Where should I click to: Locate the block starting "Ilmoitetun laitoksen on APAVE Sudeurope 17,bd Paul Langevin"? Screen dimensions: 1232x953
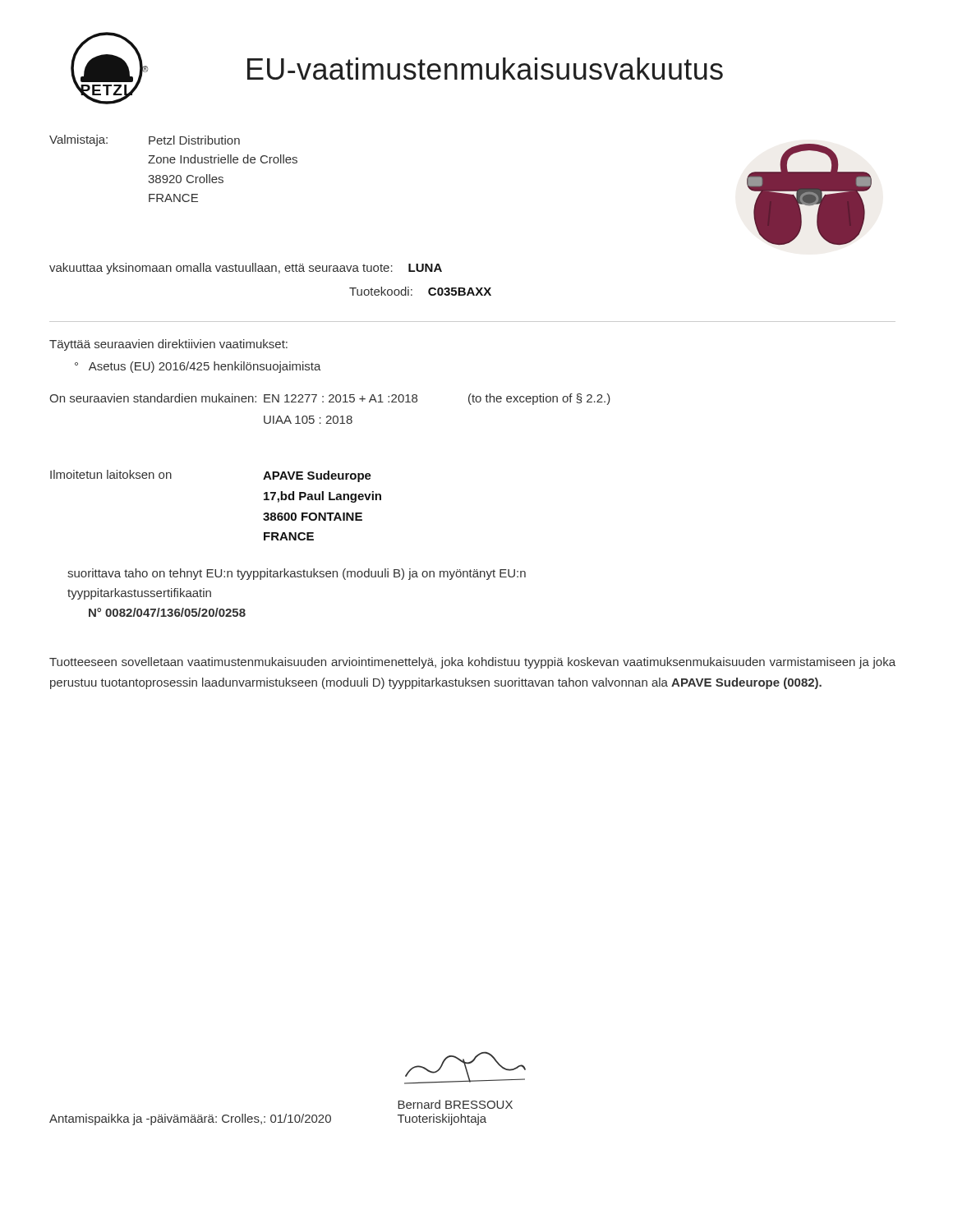(x=114, y=476)
